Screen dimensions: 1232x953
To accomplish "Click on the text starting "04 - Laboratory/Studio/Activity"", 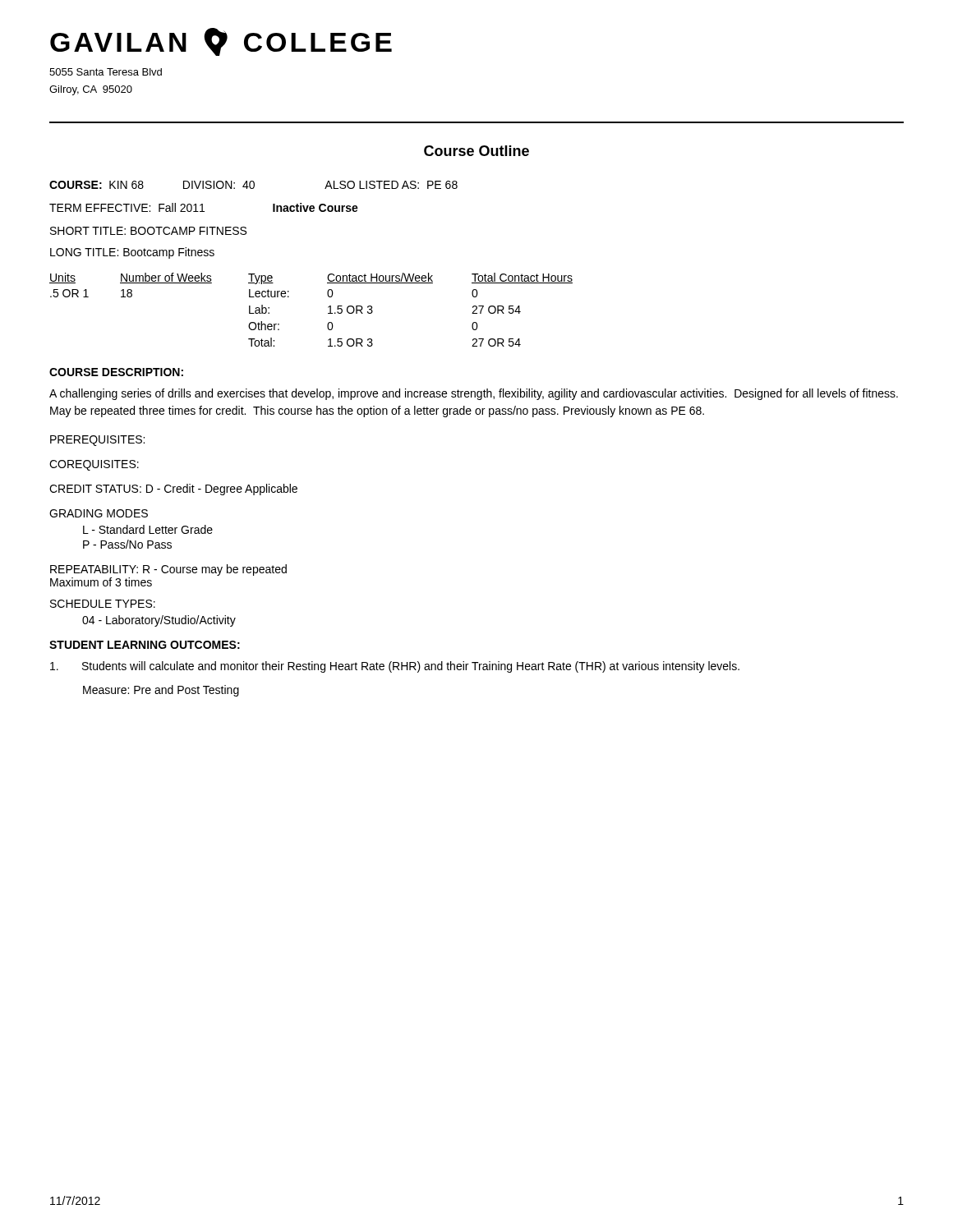I will (x=159, y=620).
